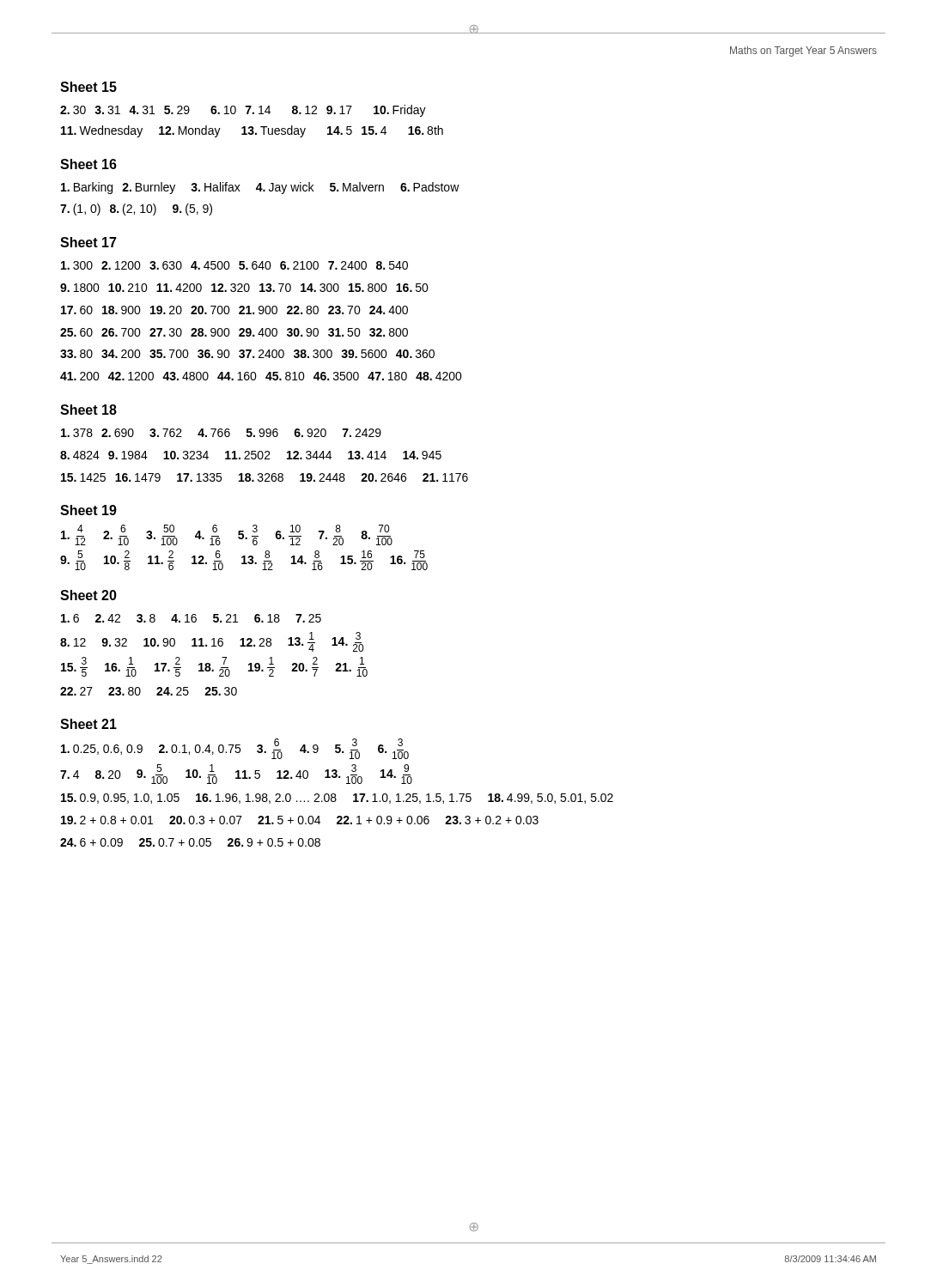
Task: Click on the text block with the text "0.9, 0.95, 1.0, 1.05 16.1.96, 1.98,"
Action: point(337,799)
